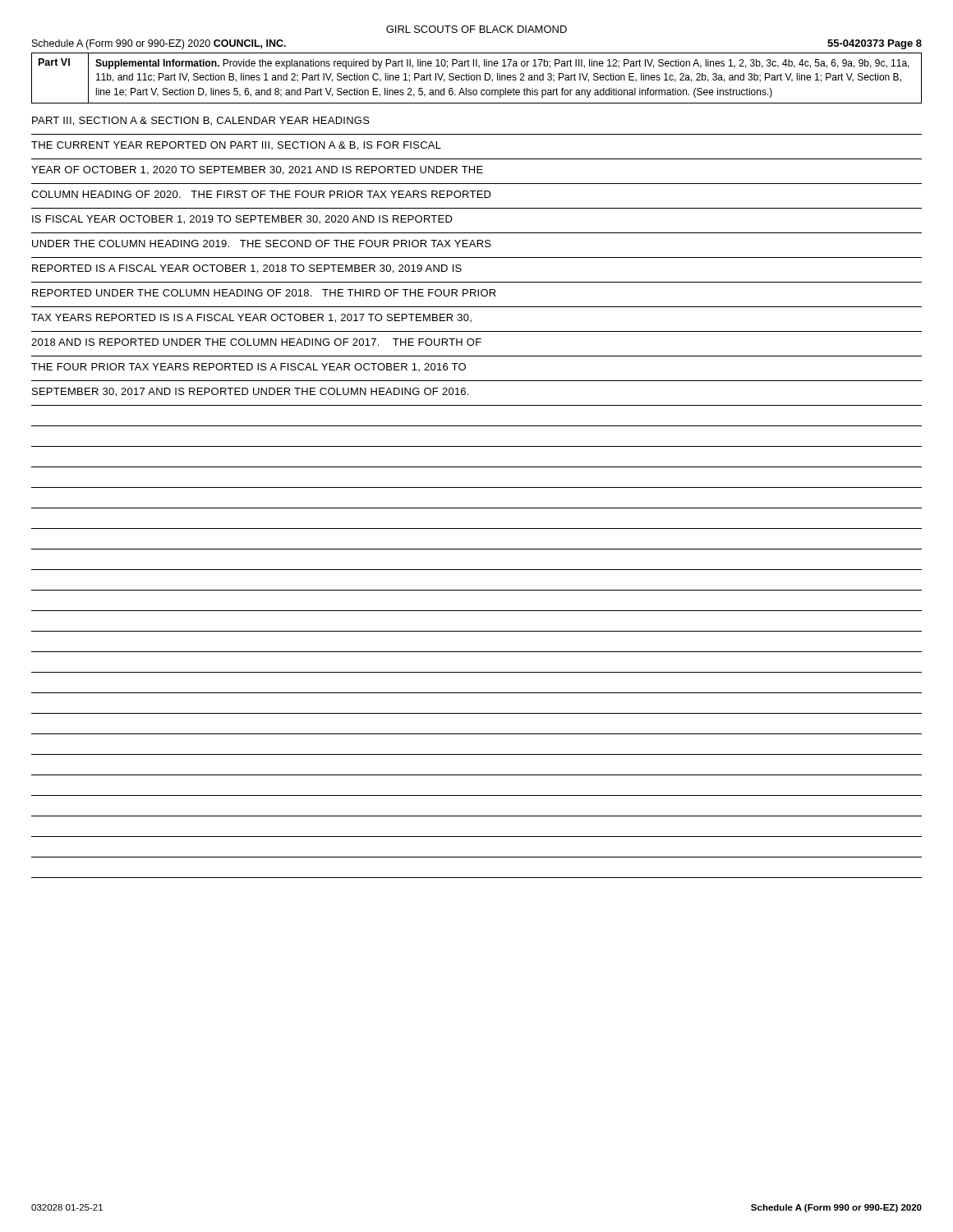Select the passage starting "Part VI Supplemental Information. Provide the explanations required"

click(476, 78)
